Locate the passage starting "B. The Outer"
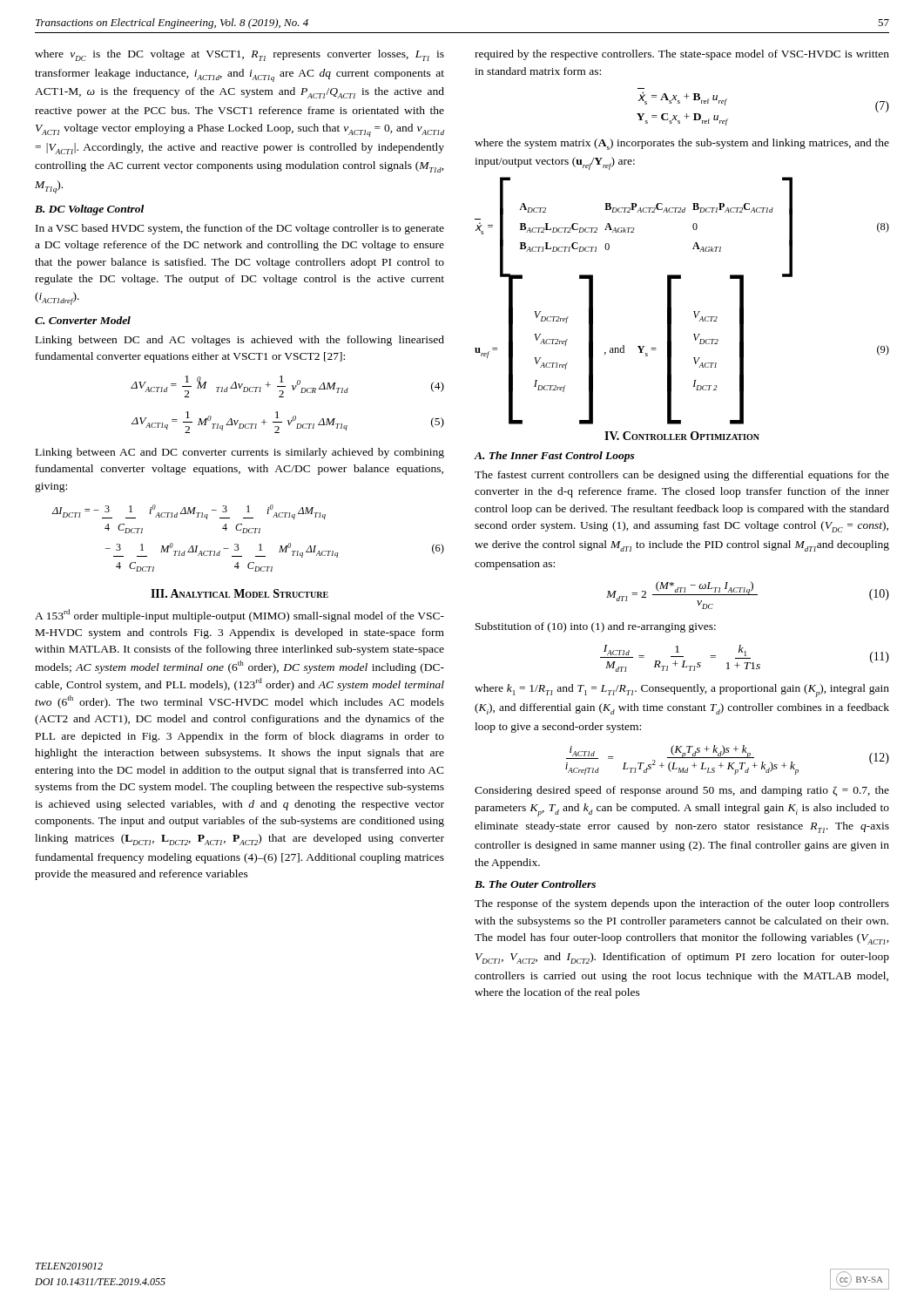This screenshot has height=1307, width=924. tap(535, 884)
